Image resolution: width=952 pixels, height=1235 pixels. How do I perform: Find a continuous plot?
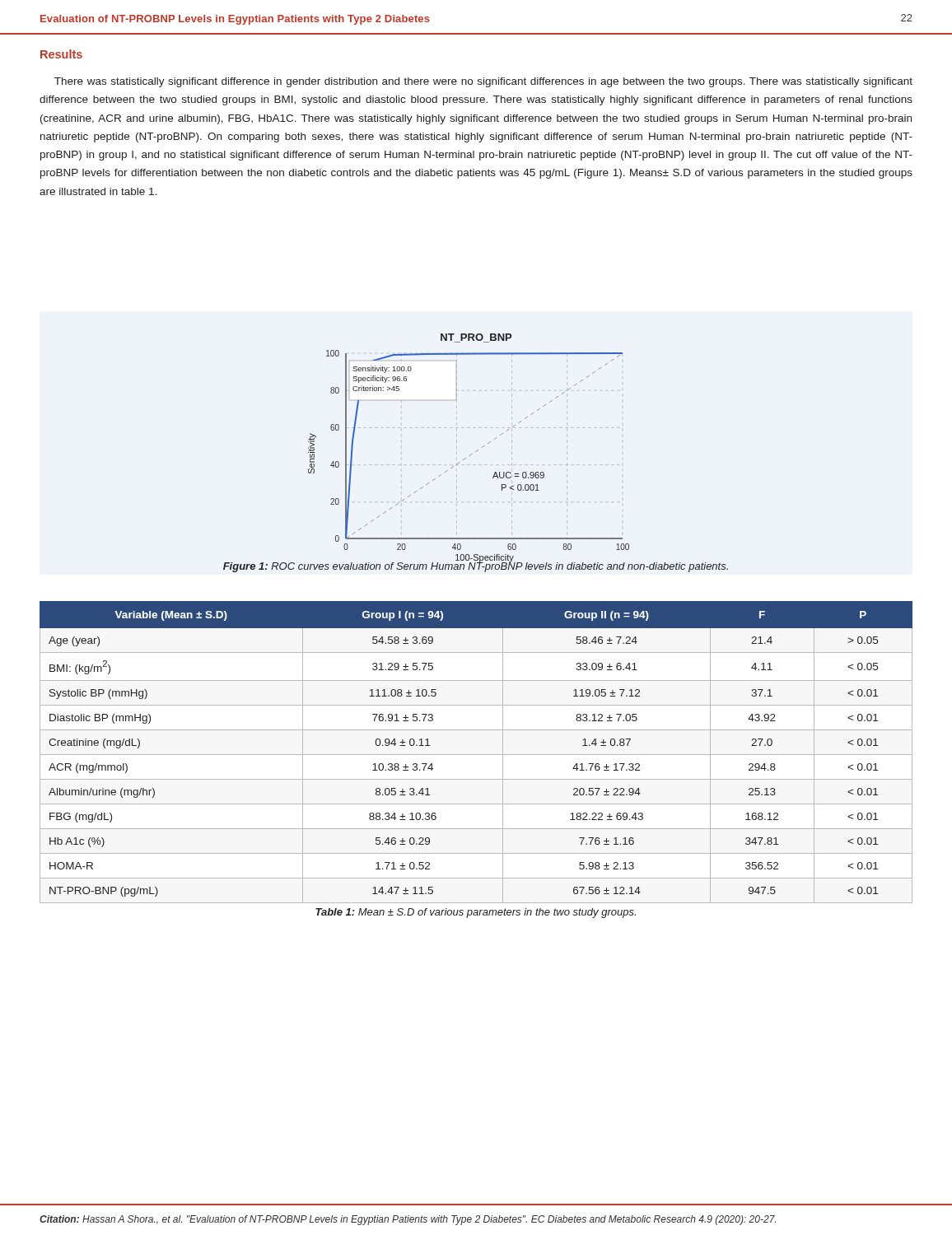tap(476, 443)
